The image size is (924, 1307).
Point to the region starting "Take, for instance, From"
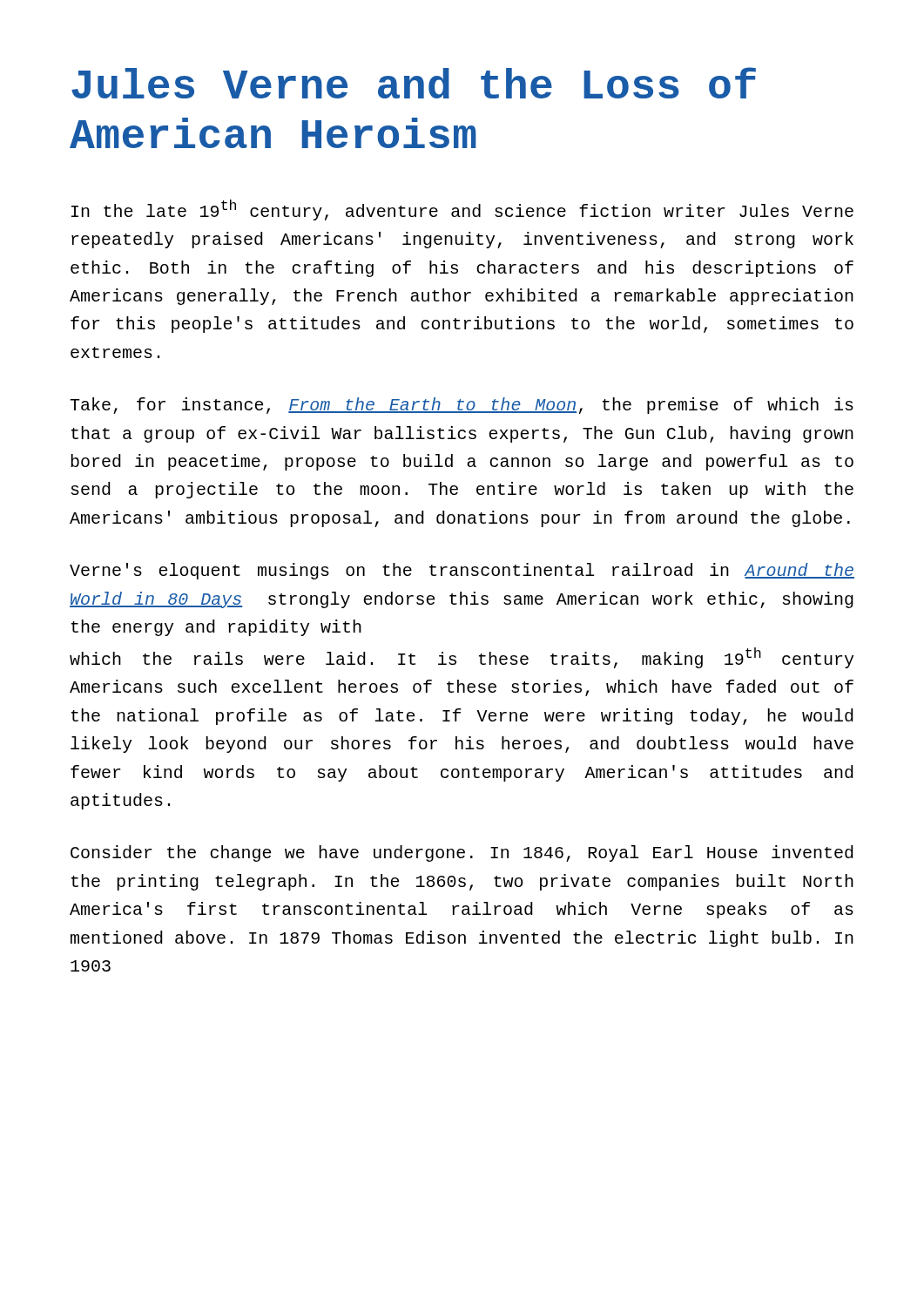462,462
